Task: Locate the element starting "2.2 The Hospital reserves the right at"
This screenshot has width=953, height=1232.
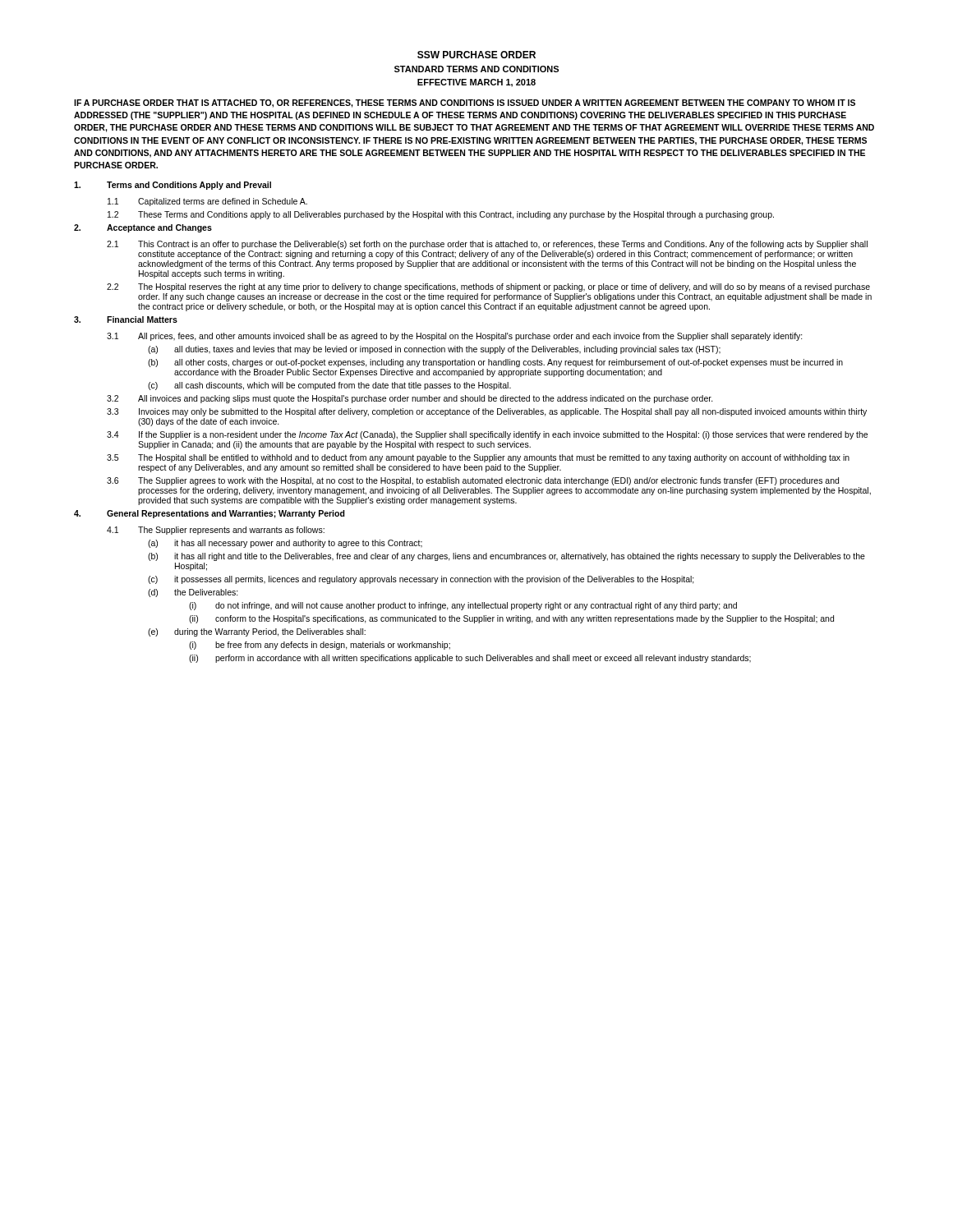Action: coord(476,297)
